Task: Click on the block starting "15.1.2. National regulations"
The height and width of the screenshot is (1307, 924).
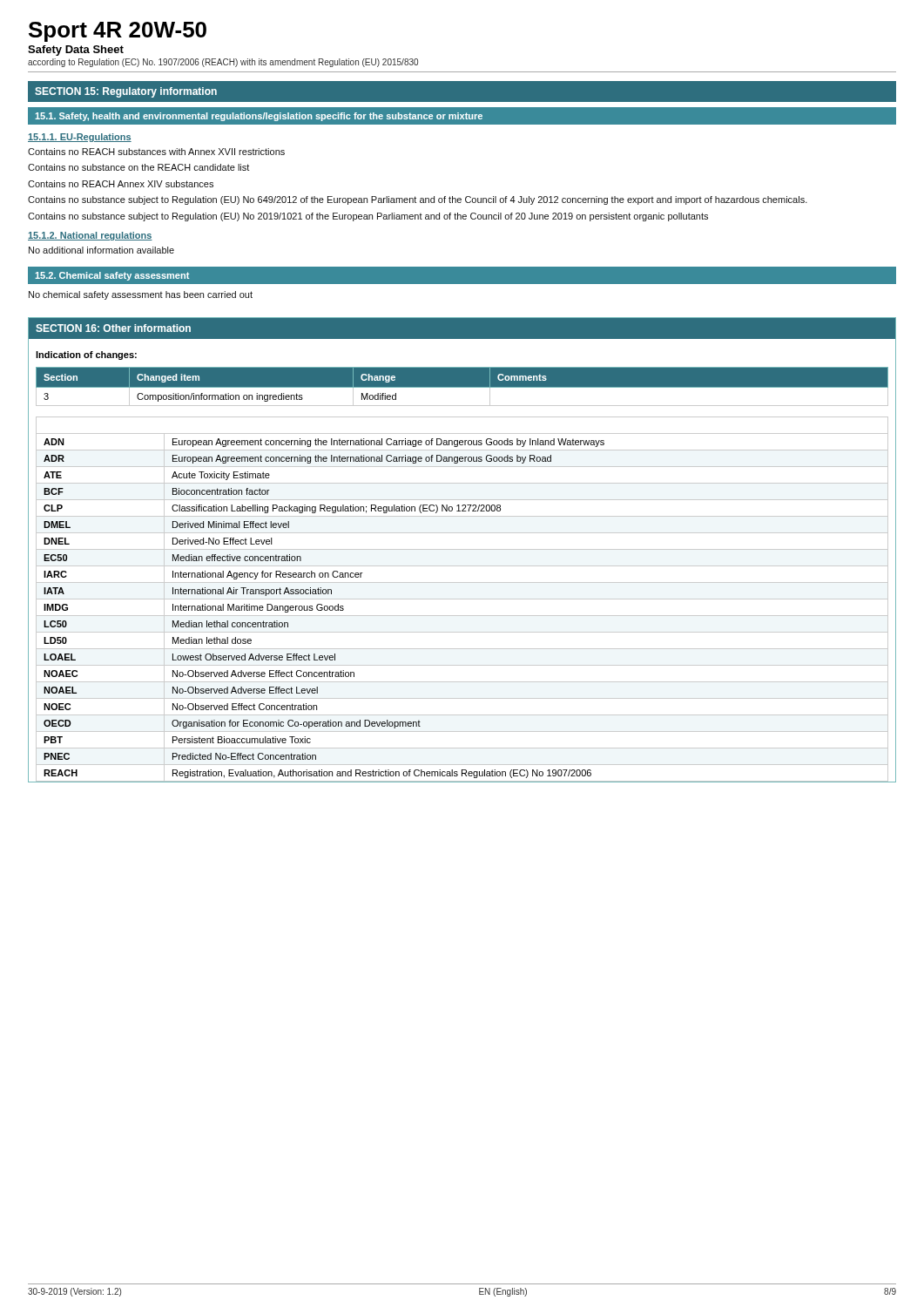Action: pyautogui.click(x=90, y=235)
